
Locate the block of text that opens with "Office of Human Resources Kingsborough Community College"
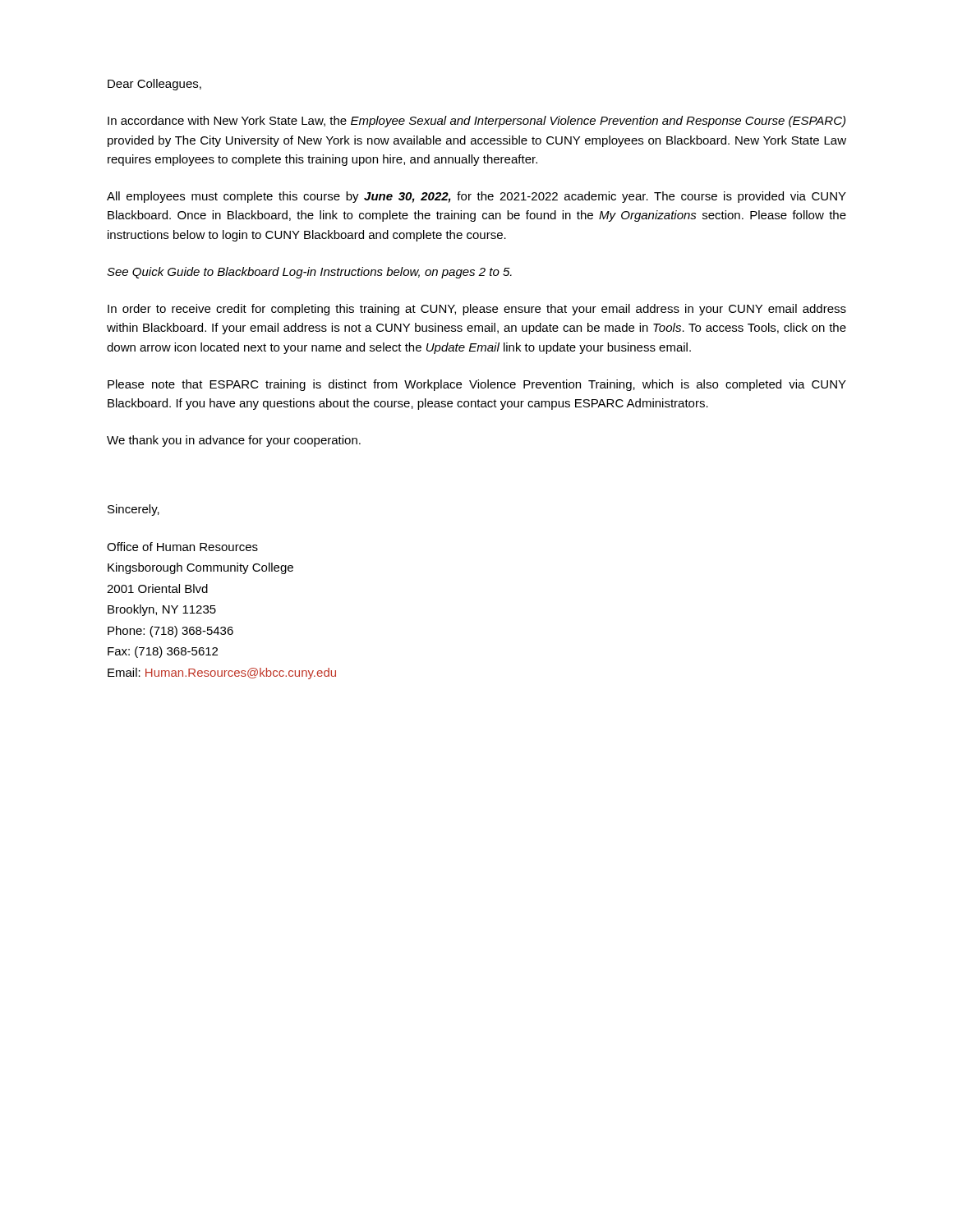[222, 609]
